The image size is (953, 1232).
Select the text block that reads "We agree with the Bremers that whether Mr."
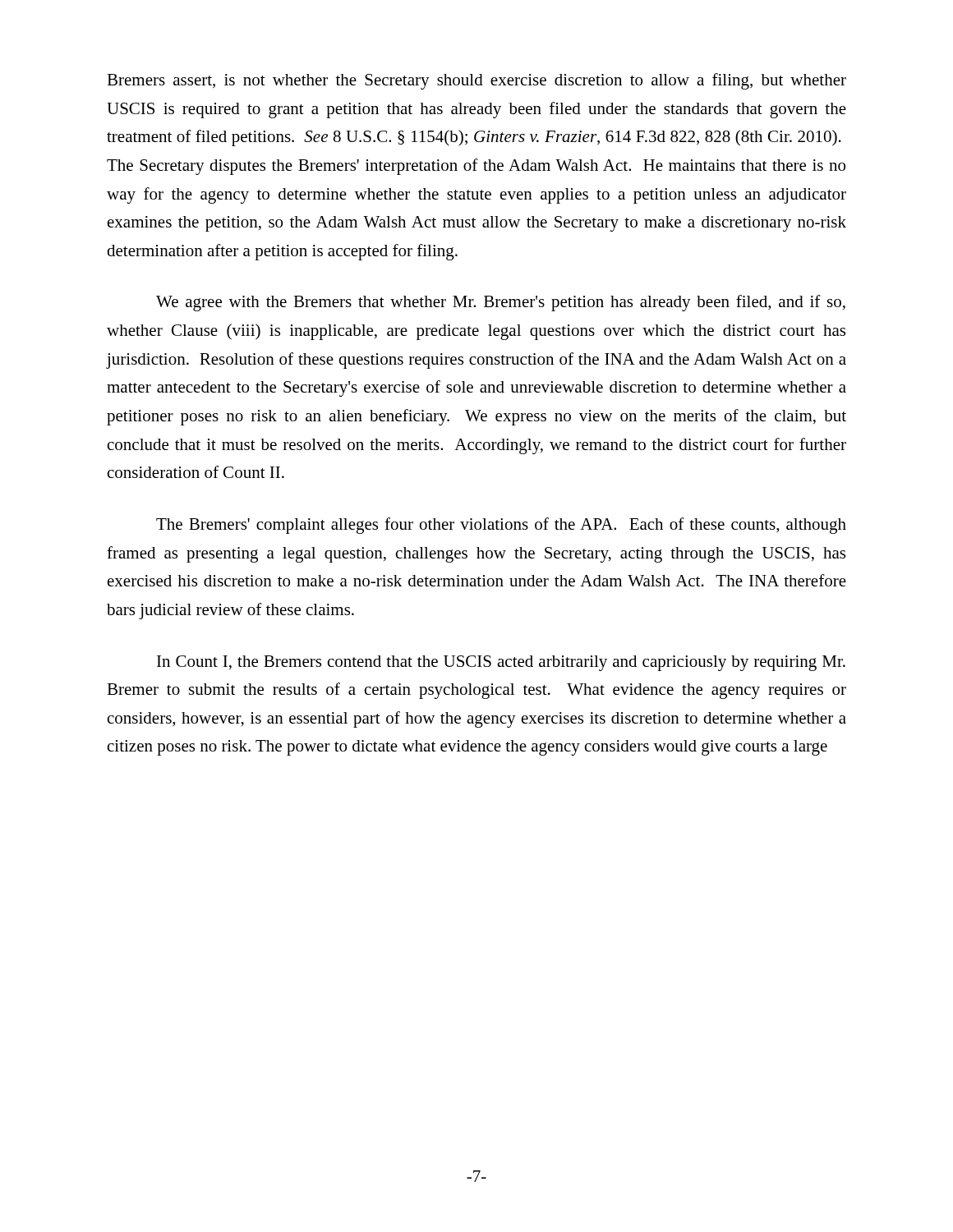click(x=476, y=387)
